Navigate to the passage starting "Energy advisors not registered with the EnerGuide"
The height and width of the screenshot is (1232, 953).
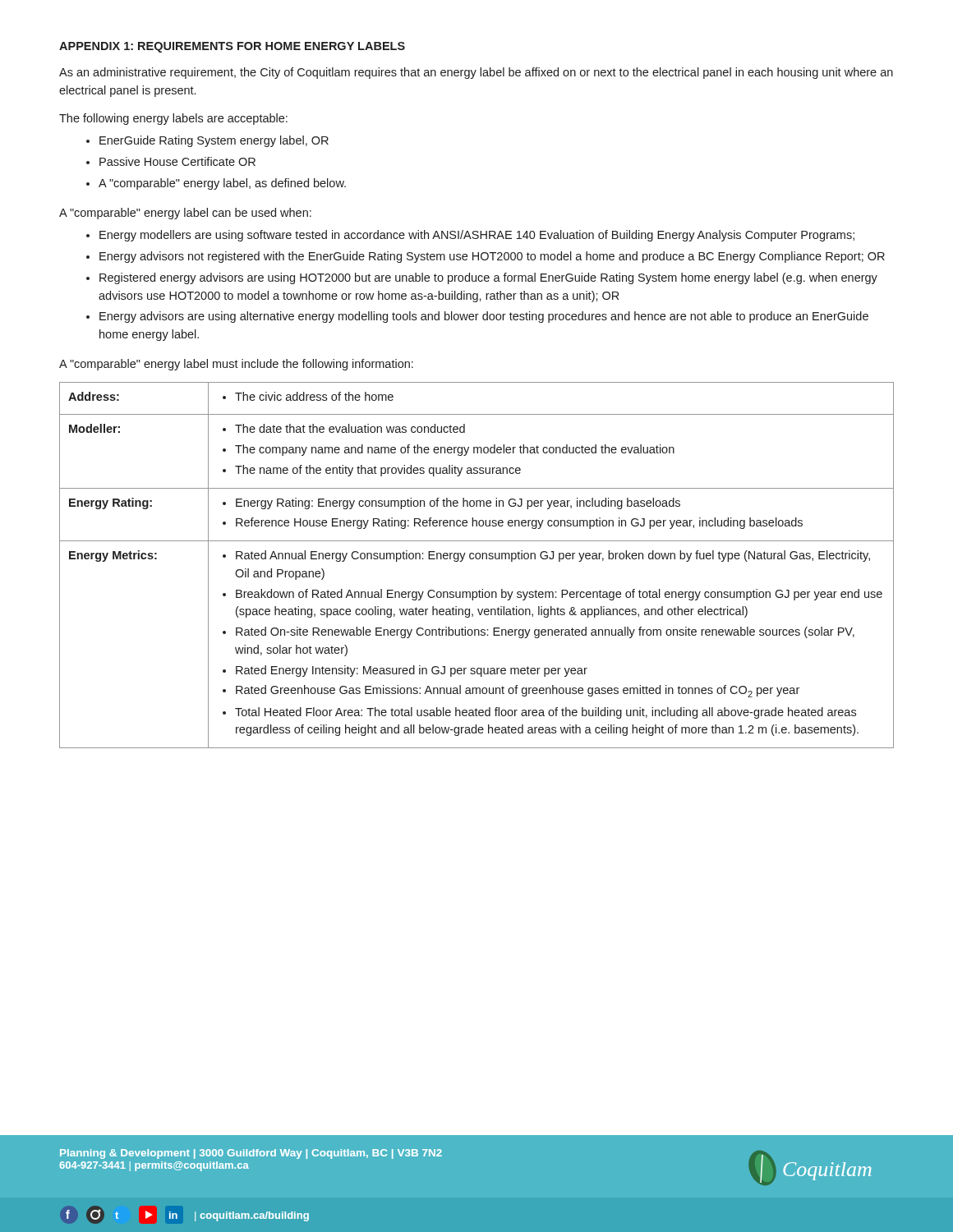coord(492,256)
